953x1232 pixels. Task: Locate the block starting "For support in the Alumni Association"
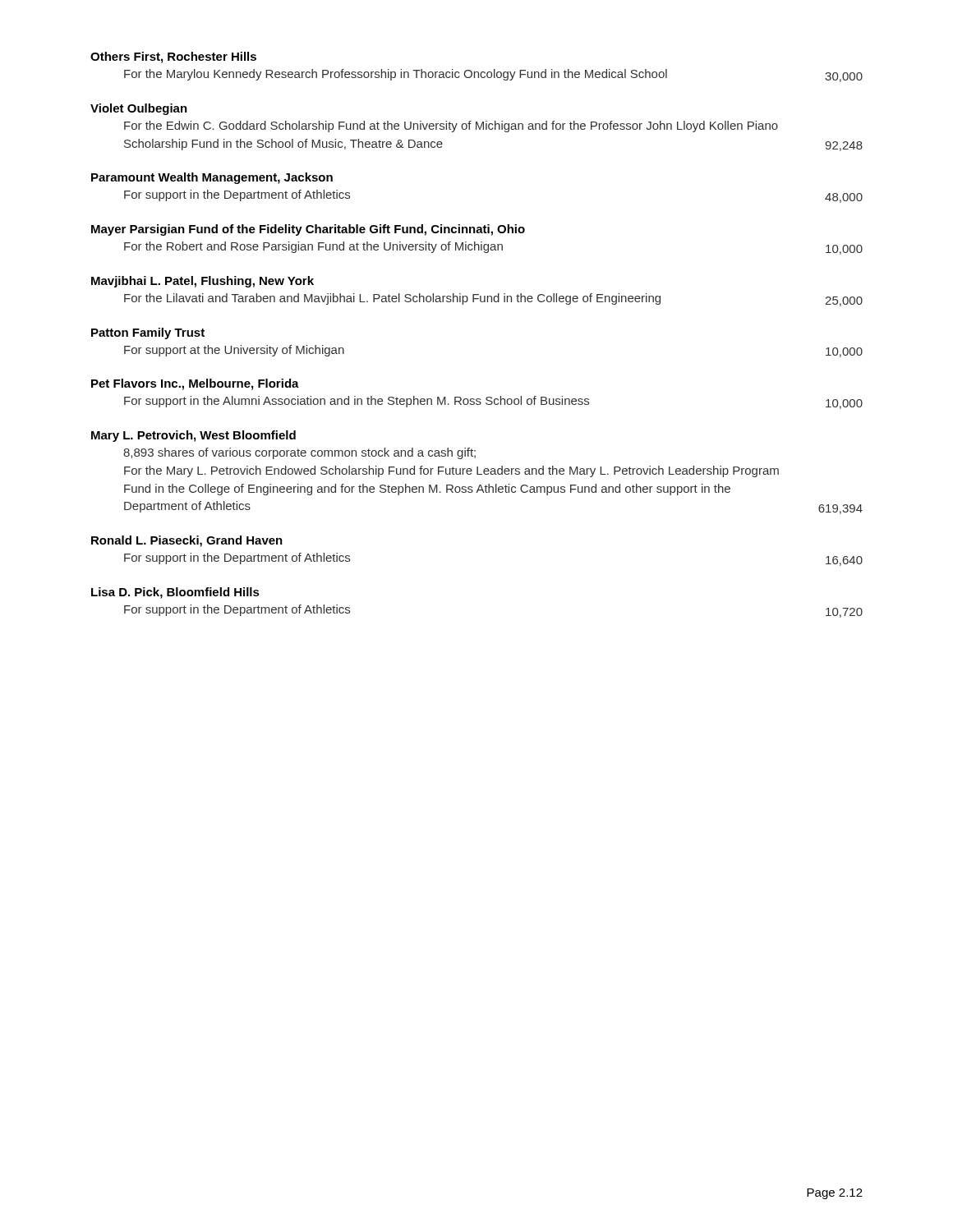[356, 401]
